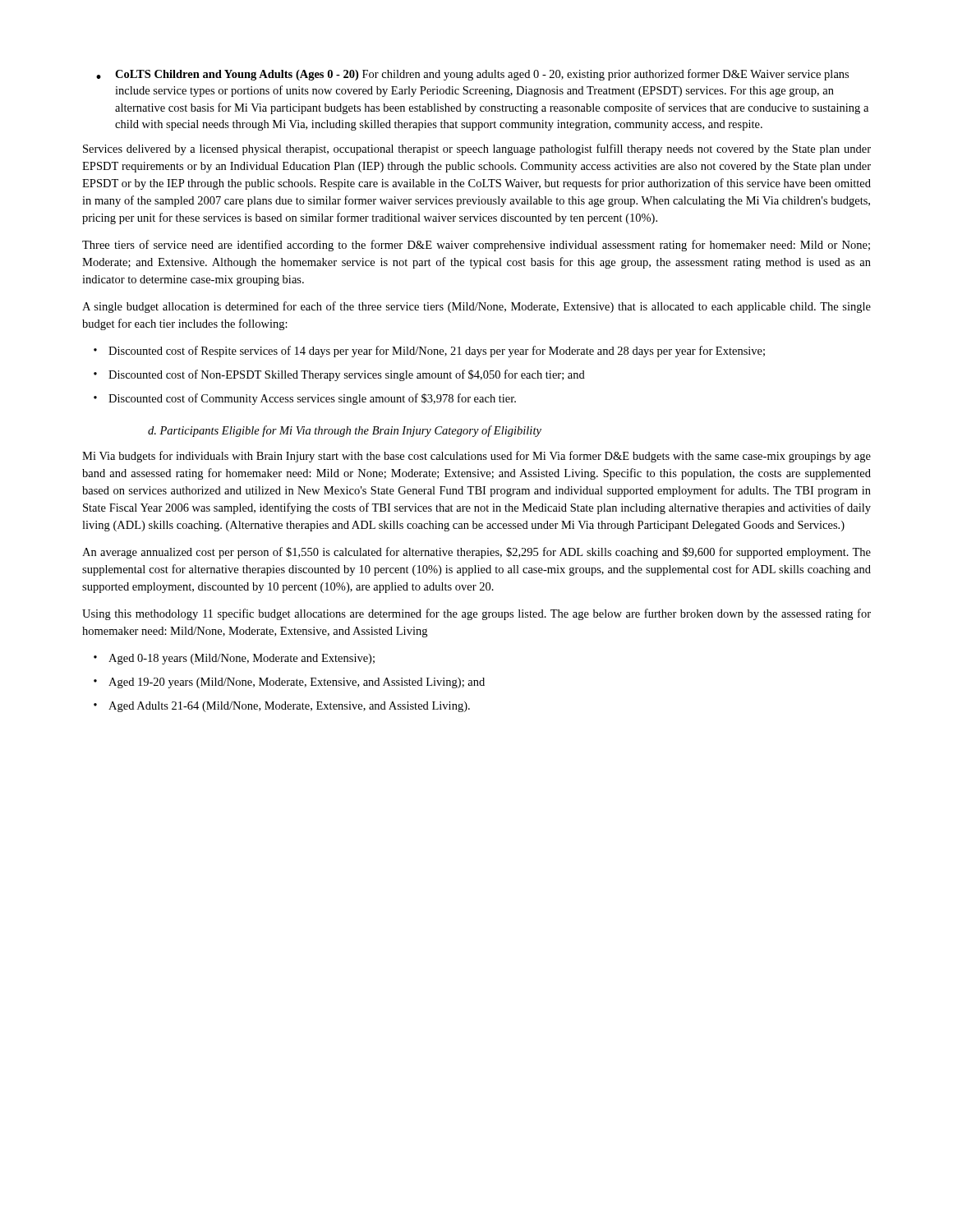Locate the block of text that opens with "Services delivered by a licensed physical"
The image size is (953, 1232).
coord(476,183)
